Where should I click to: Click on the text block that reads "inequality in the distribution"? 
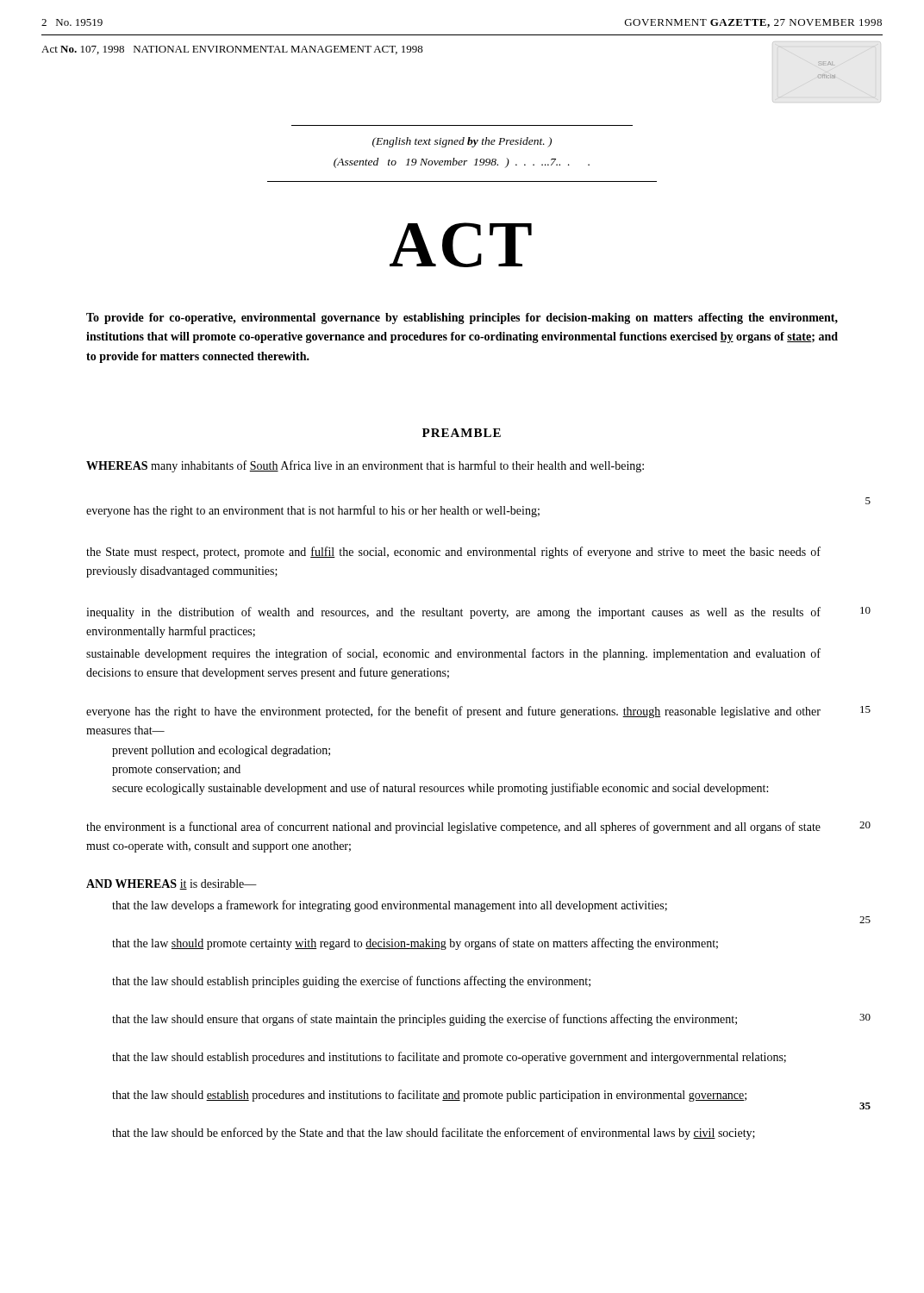(x=453, y=622)
